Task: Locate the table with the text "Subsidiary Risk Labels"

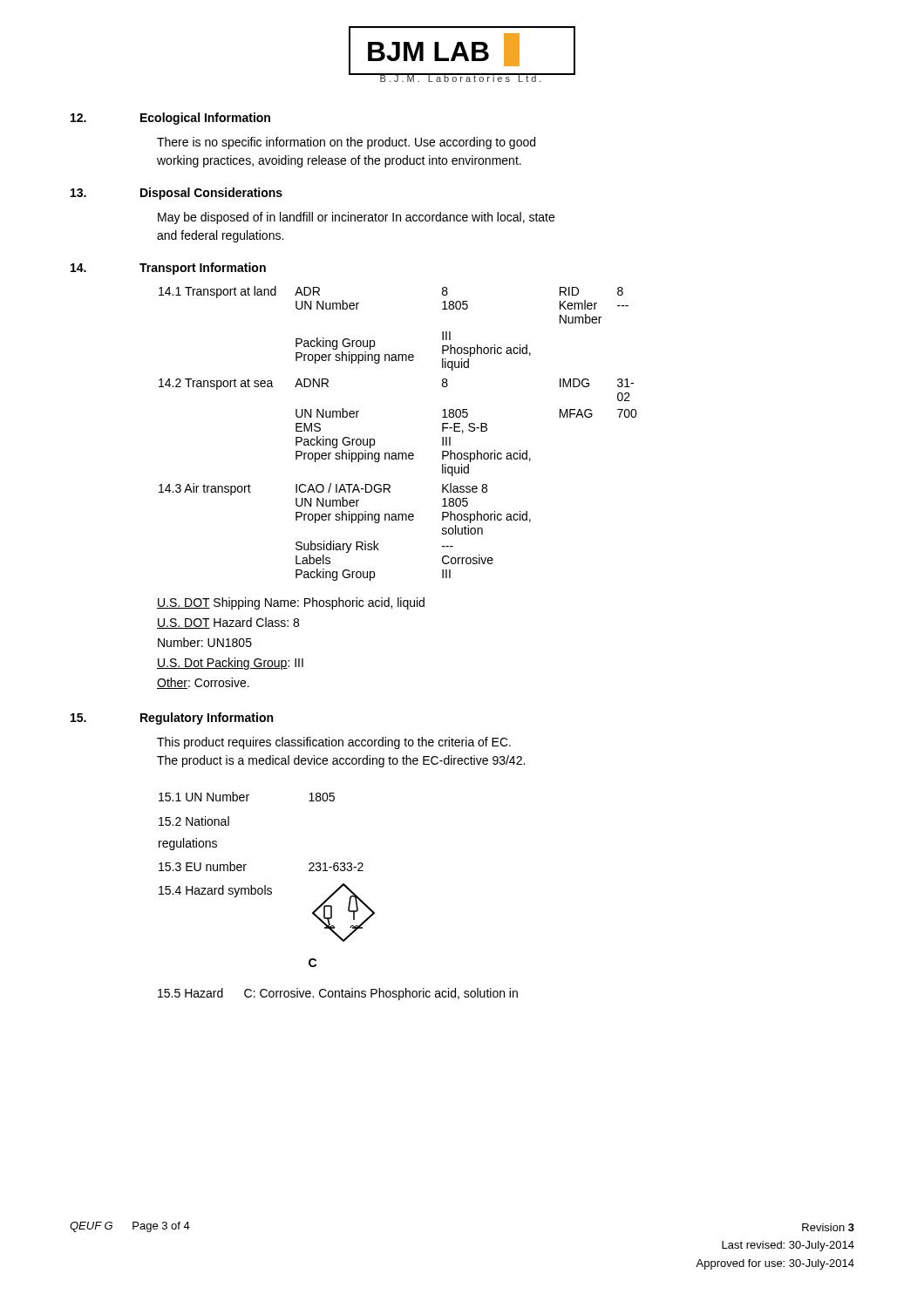Action: [x=506, y=433]
